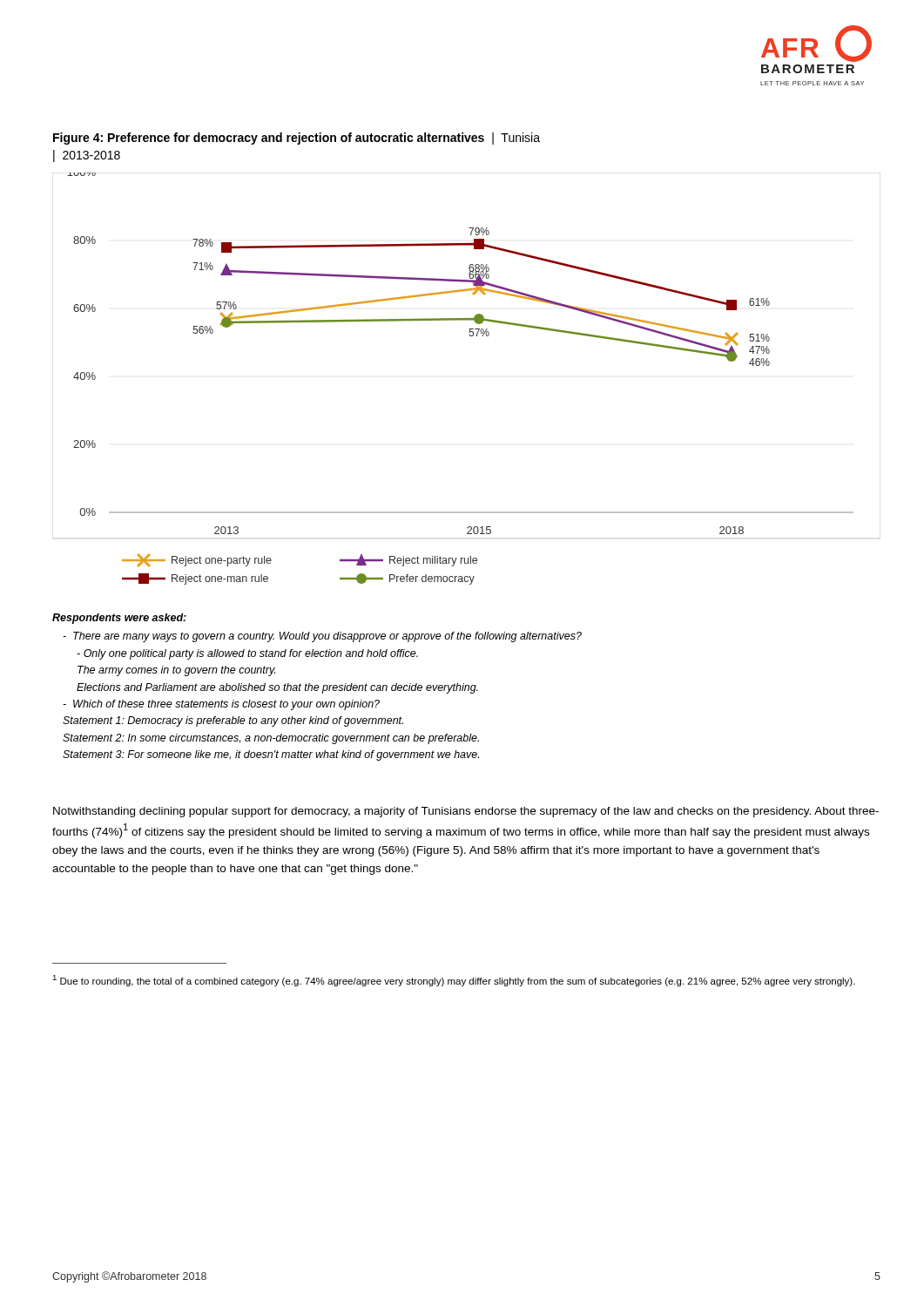Select the passage starting "Respondents were asked: - There are"
This screenshot has width=924, height=1307.
[466, 687]
